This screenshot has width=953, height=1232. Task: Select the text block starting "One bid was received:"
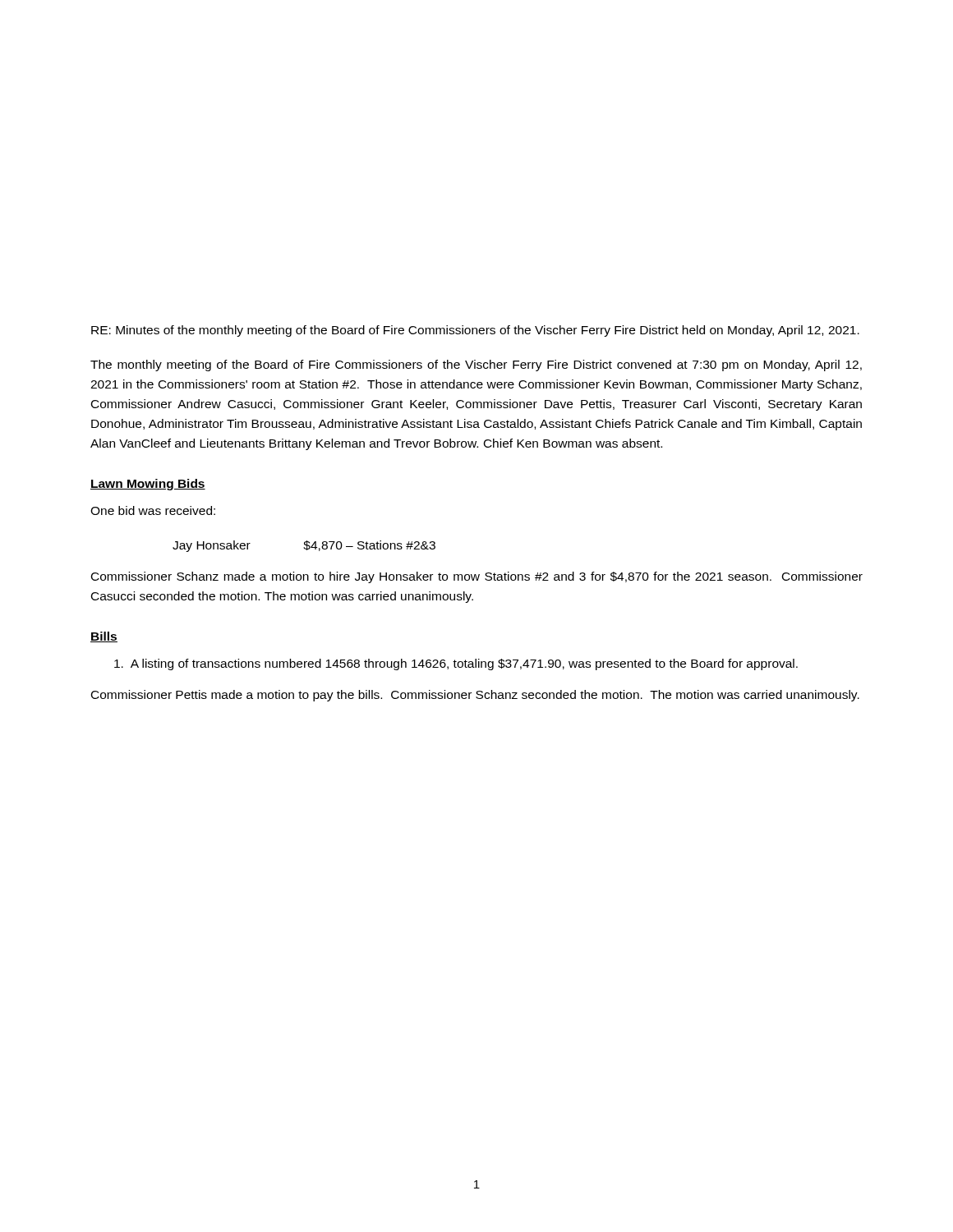point(153,511)
